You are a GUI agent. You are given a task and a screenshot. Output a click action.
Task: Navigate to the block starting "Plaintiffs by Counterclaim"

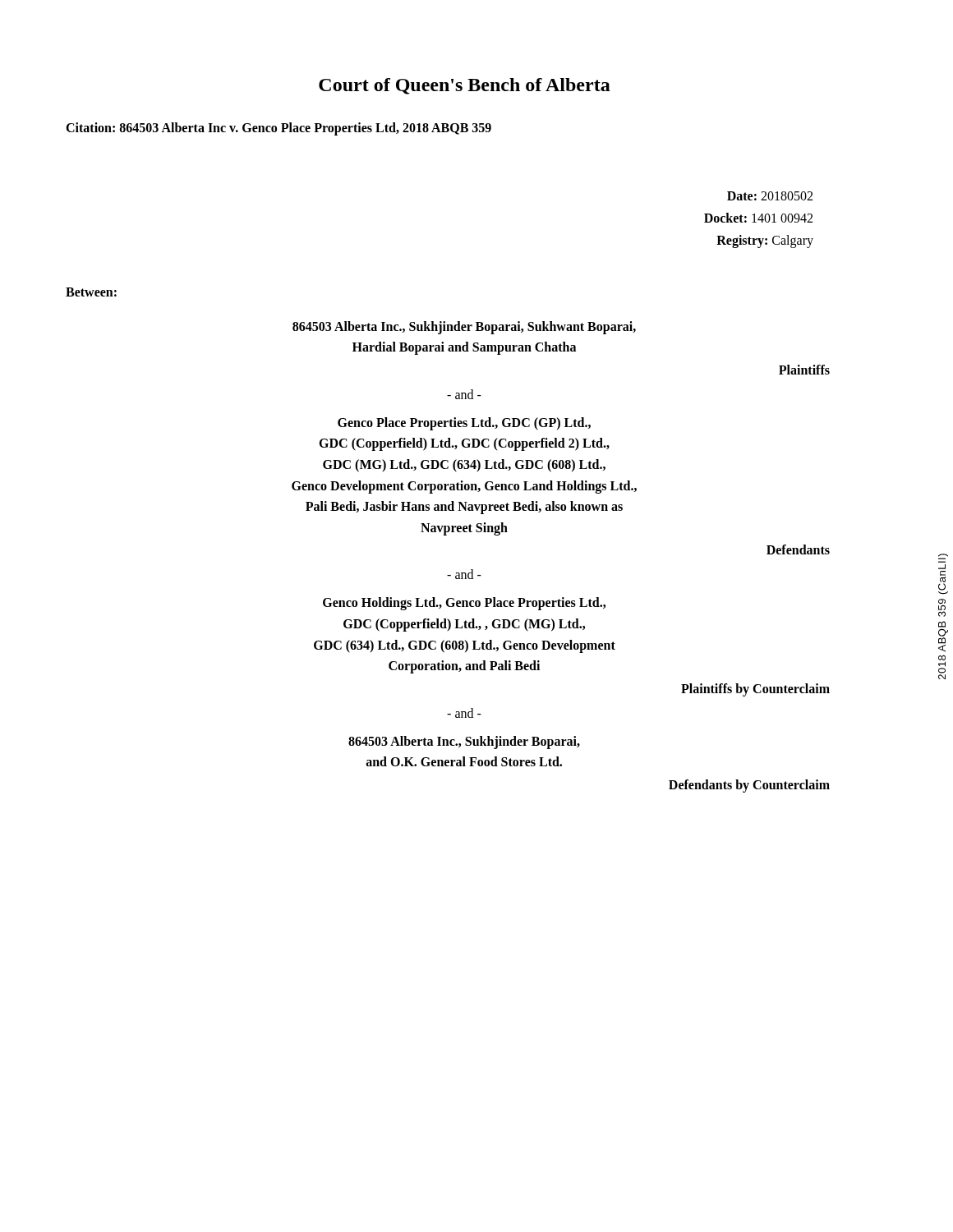[755, 688]
